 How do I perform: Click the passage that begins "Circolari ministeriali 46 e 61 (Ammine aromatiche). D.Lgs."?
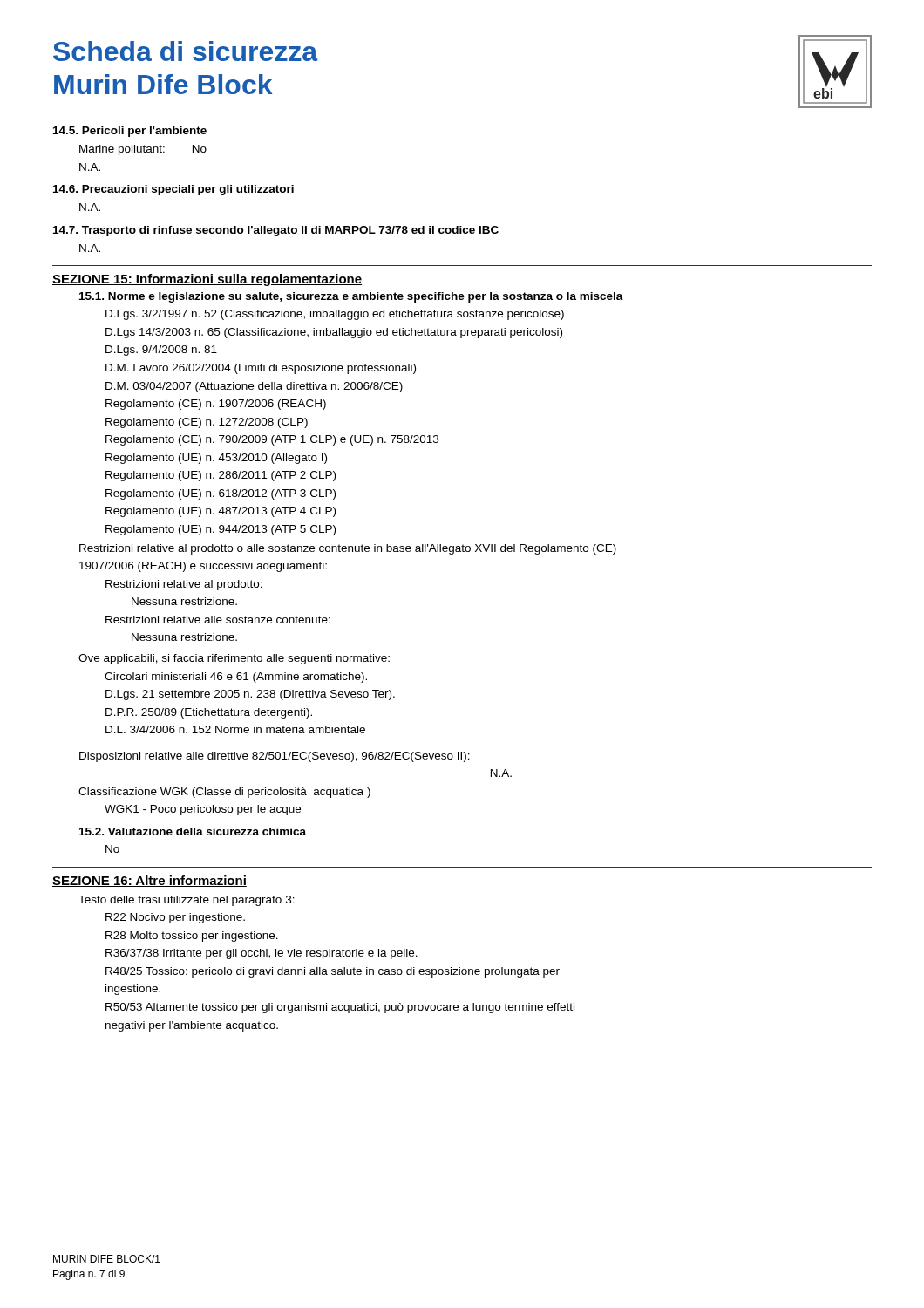pos(236,678)
